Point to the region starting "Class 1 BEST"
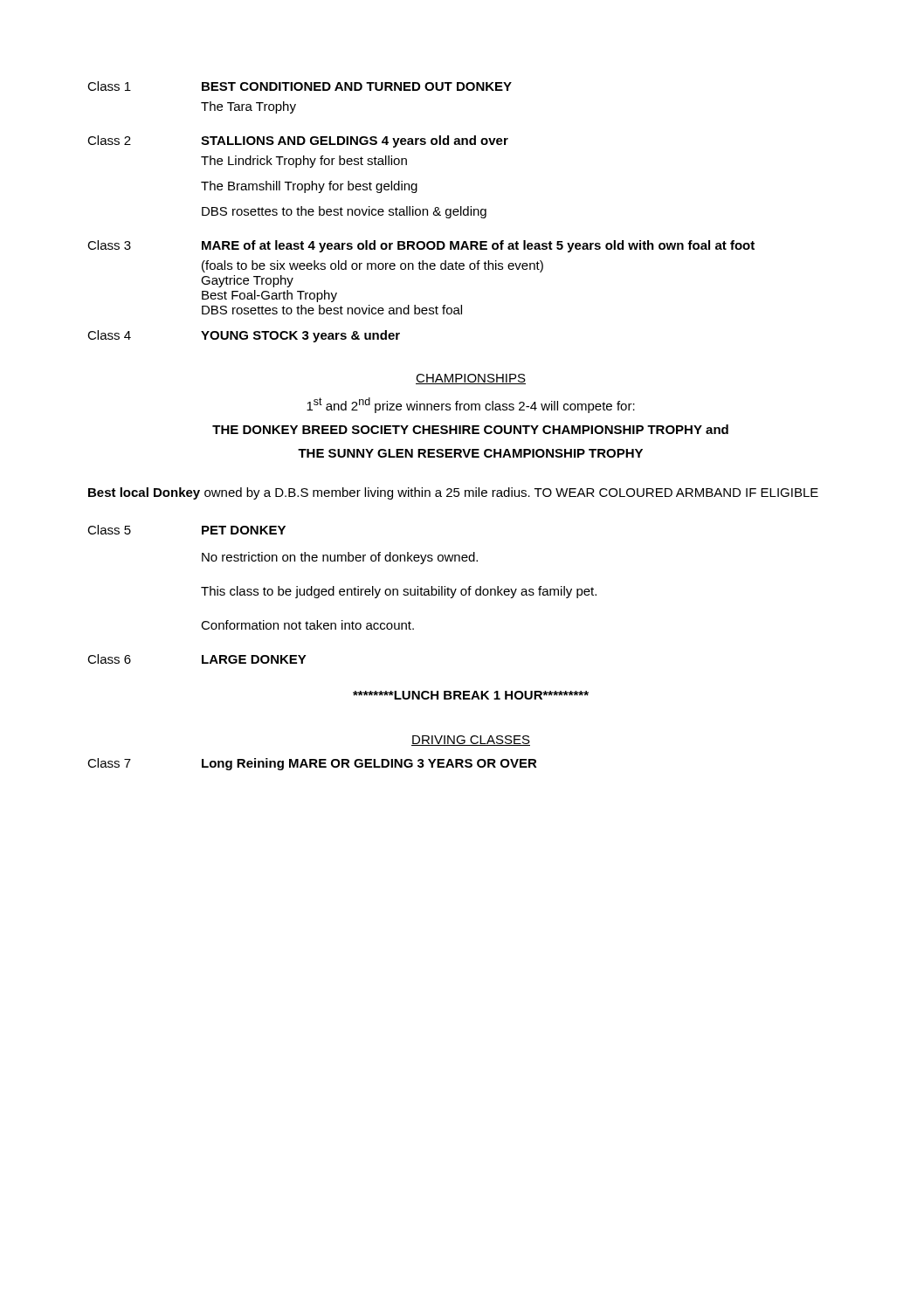The height and width of the screenshot is (1310, 924). [x=471, y=89]
